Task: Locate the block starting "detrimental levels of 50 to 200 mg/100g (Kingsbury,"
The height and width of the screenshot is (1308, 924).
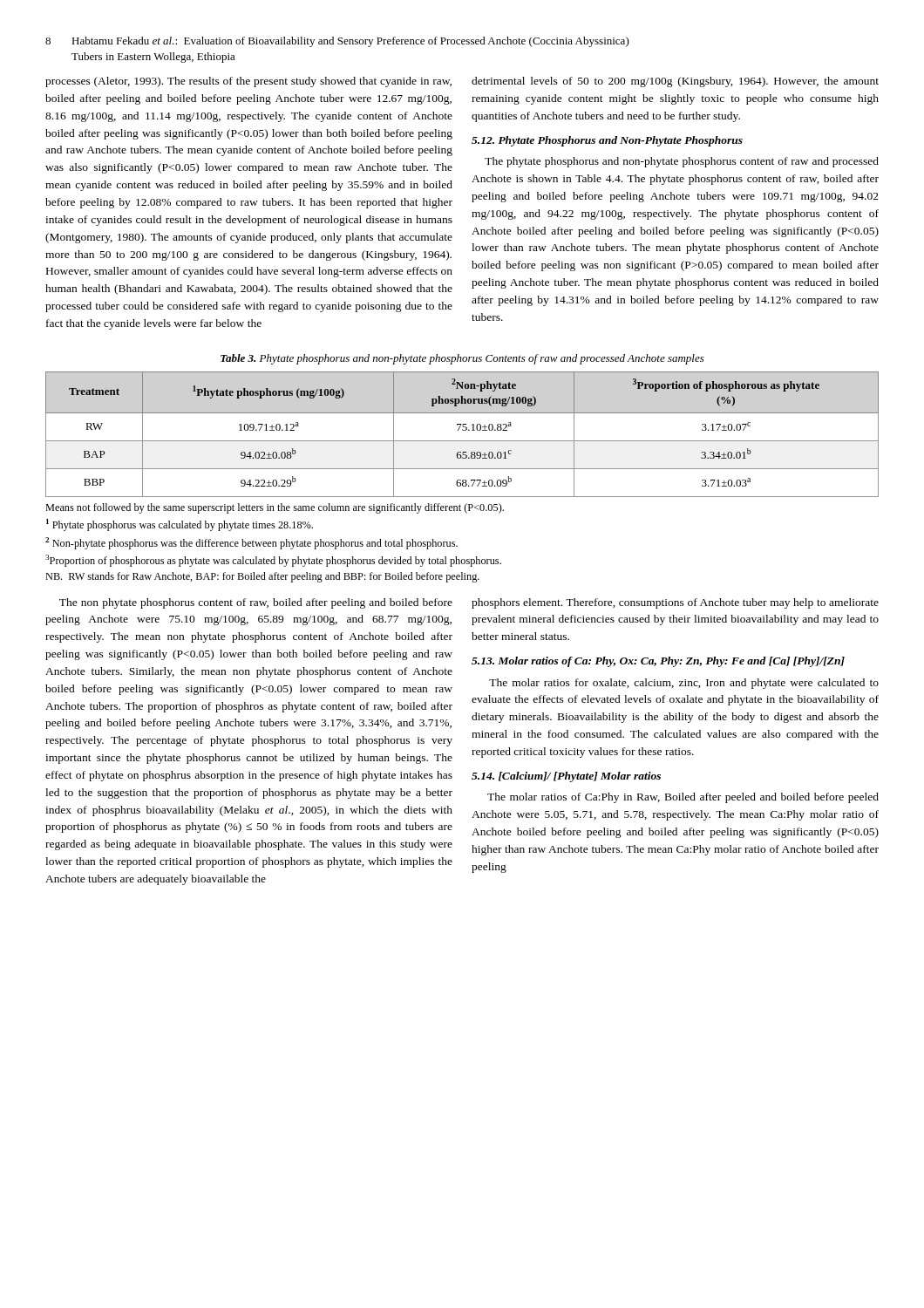Action: point(675,98)
